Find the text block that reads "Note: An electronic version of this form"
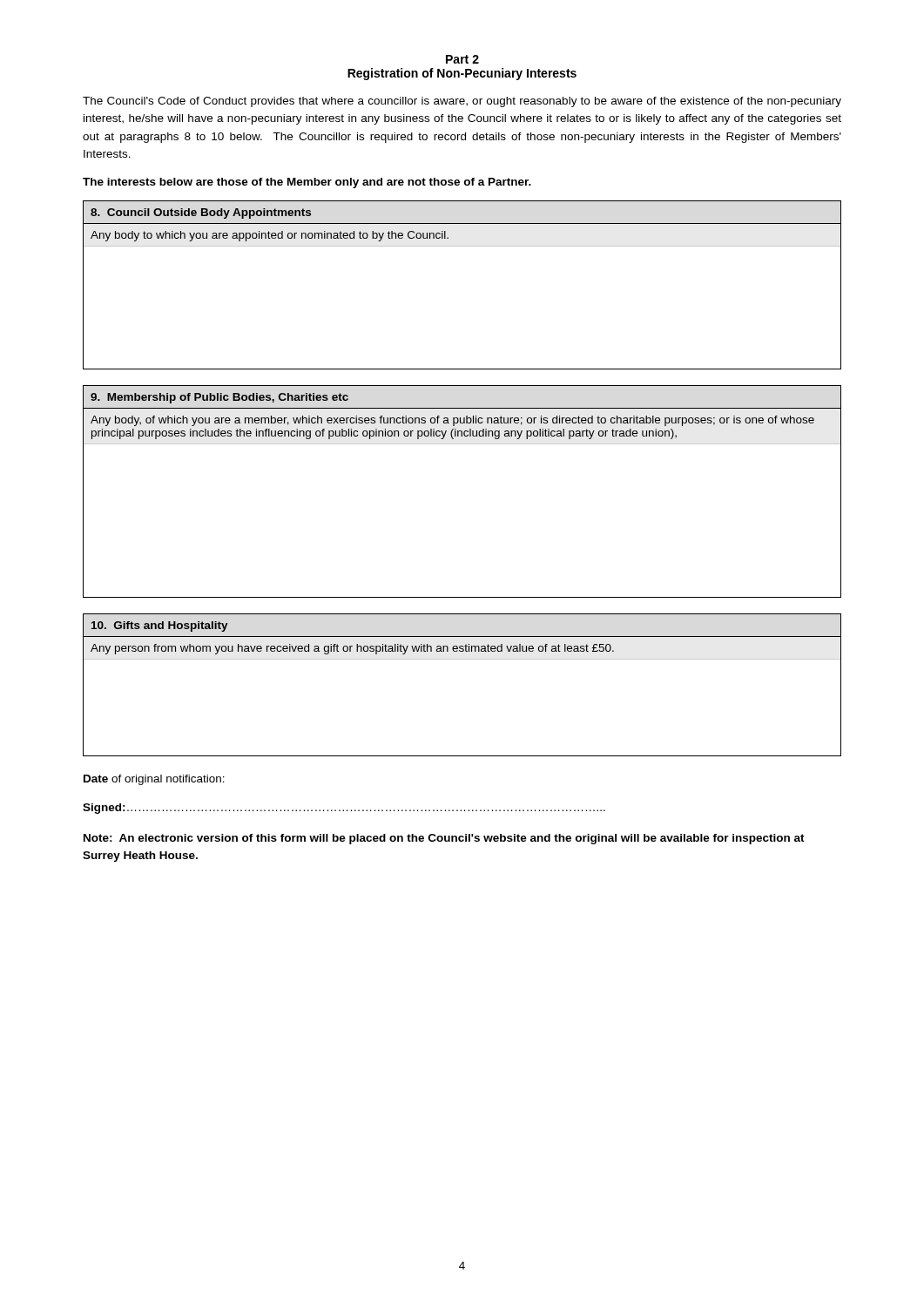The height and width of the screenshot is (1307, 924). tap(444, 847)
